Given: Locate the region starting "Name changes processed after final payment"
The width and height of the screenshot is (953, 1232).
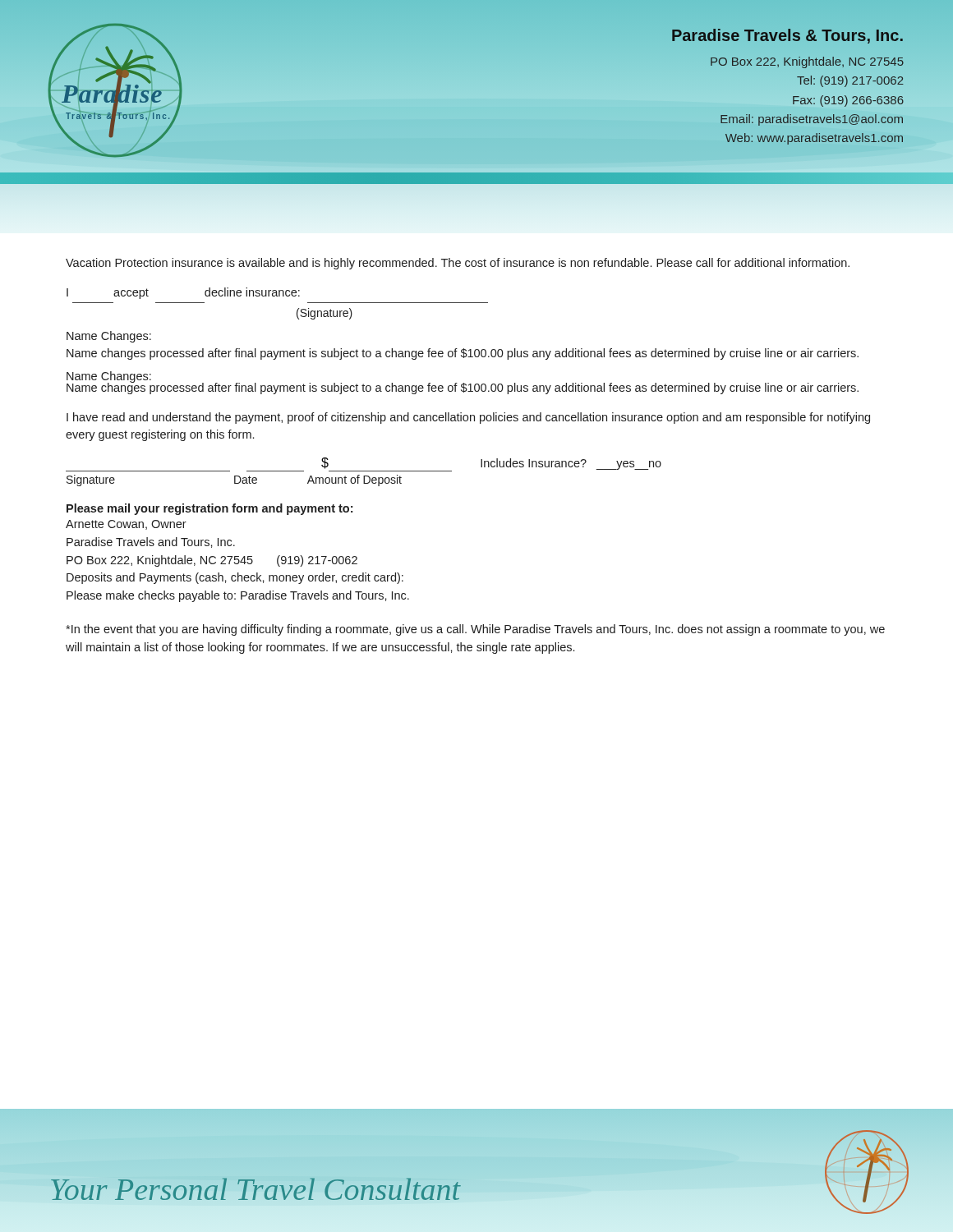Looking at the screenshot, I should tap(463, 387).
